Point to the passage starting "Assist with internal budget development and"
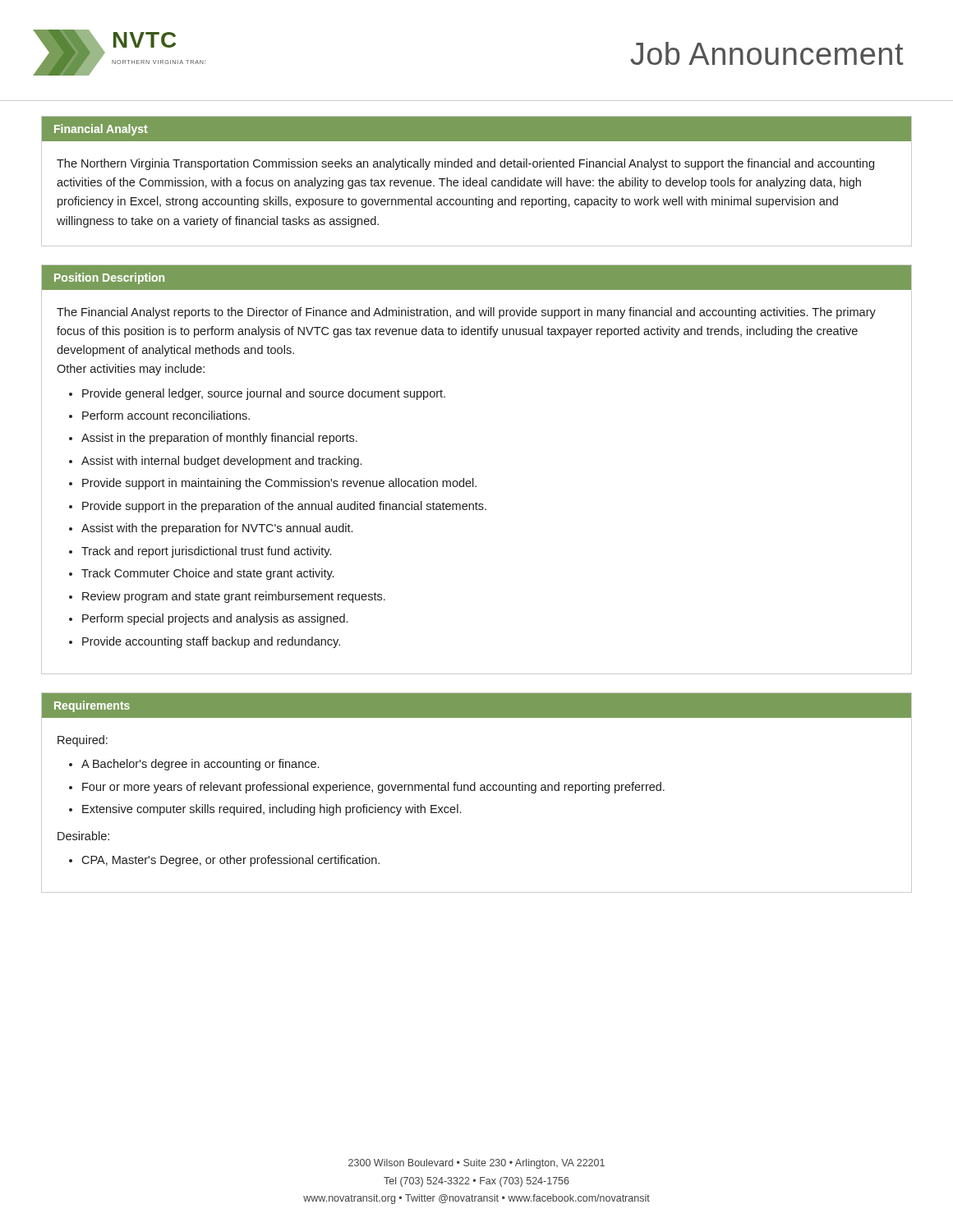Screen dimensions: 1232x953 222,461
